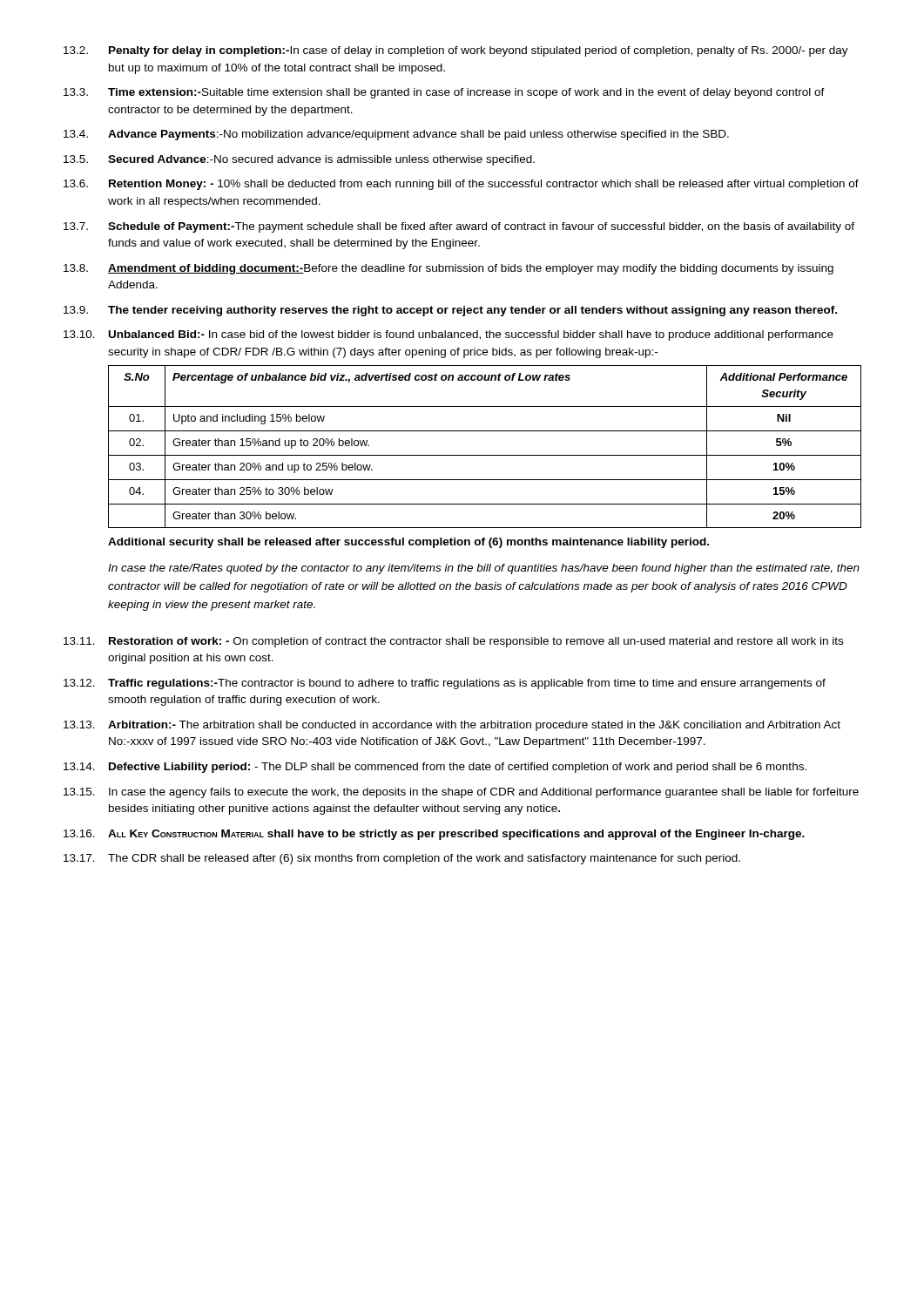924x1307 pixels.
Task: Locate the element starting "13.8. Amendment of bidding document:-Before the deadline"
Action: coord(462,276)
